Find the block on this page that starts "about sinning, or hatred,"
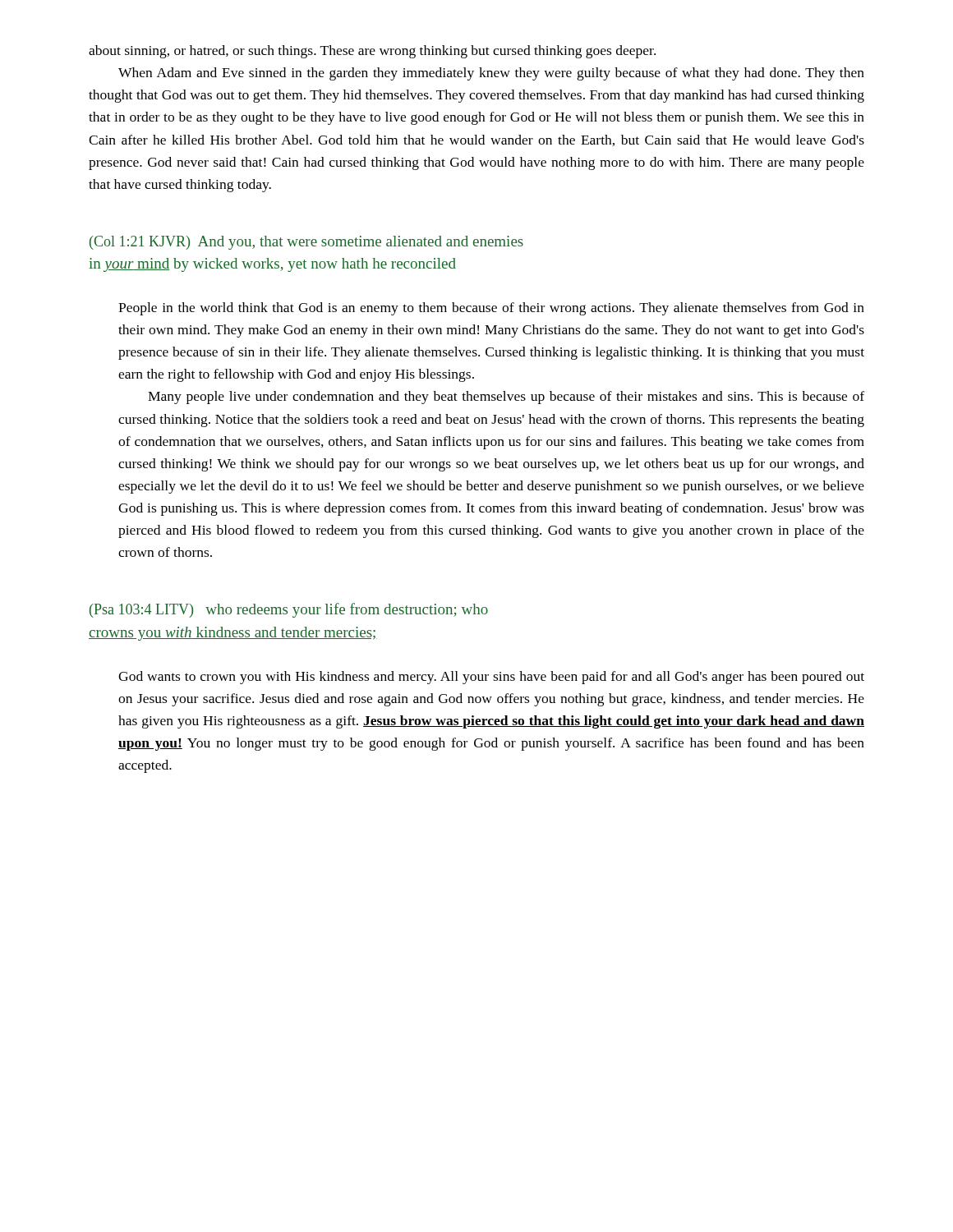The image size is (953, 1232). click(x=476, y=117)
